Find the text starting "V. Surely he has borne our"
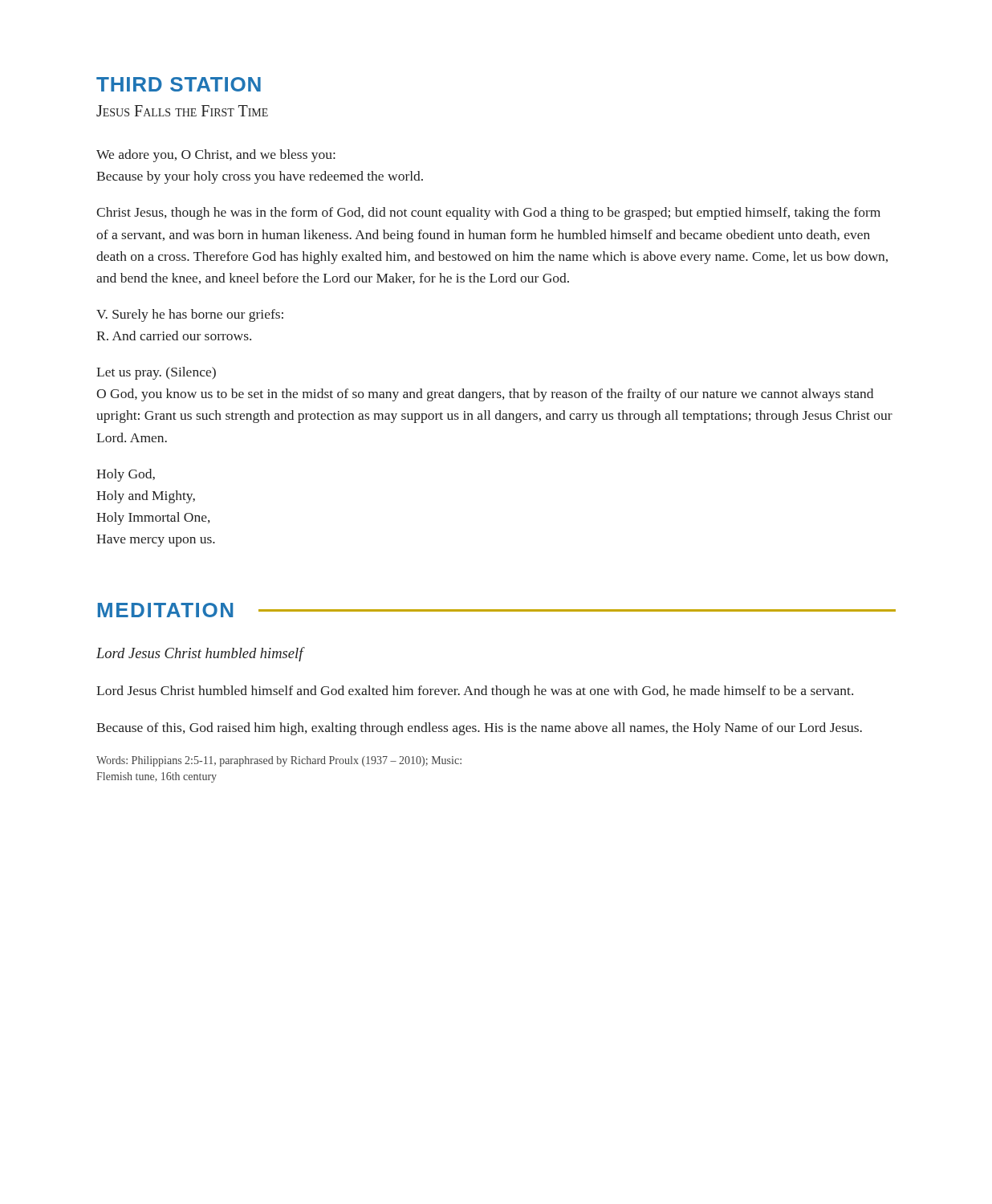992x1204 pixels. [190, 325]
